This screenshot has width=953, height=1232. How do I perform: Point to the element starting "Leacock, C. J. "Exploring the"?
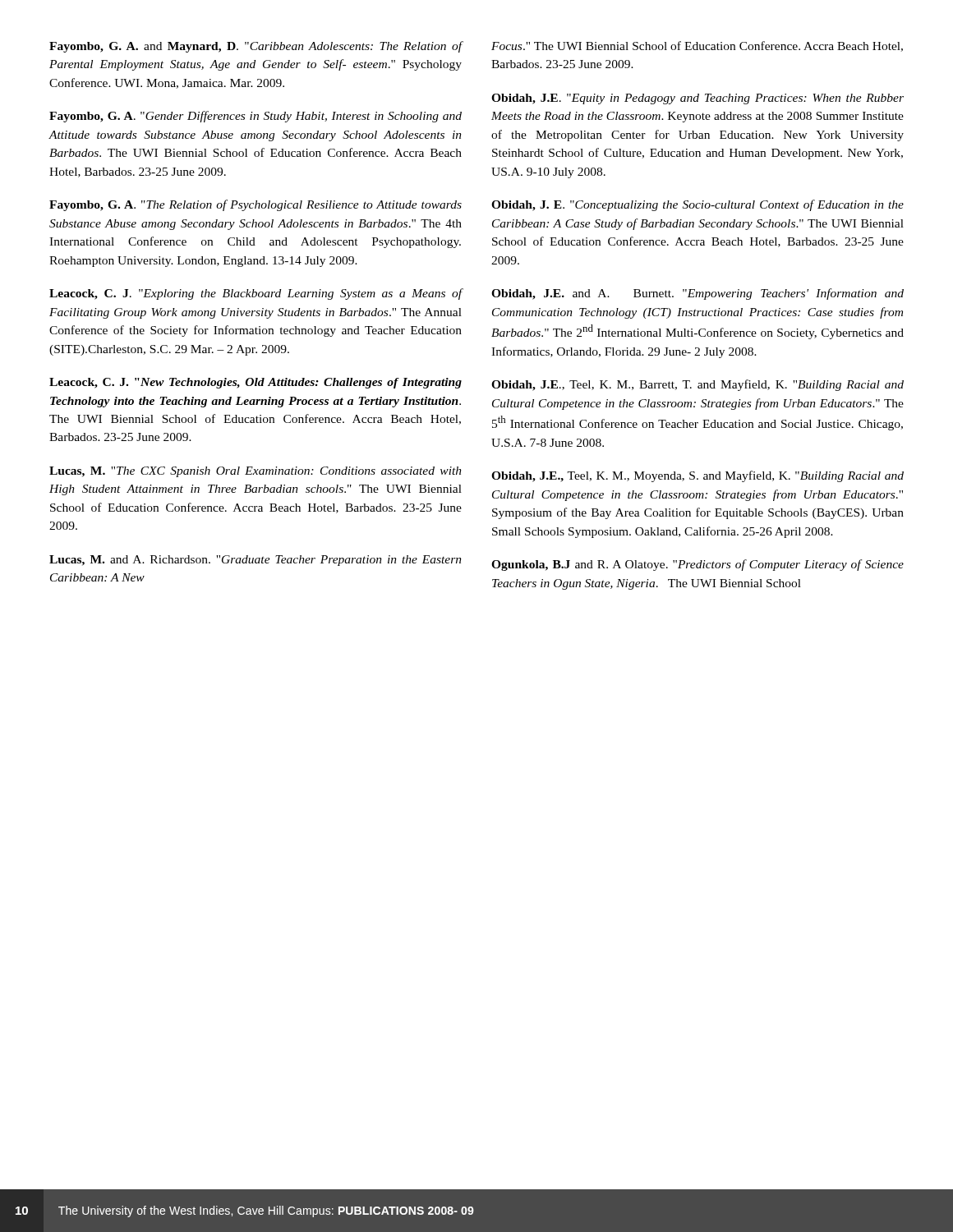(x=255, y=321)
